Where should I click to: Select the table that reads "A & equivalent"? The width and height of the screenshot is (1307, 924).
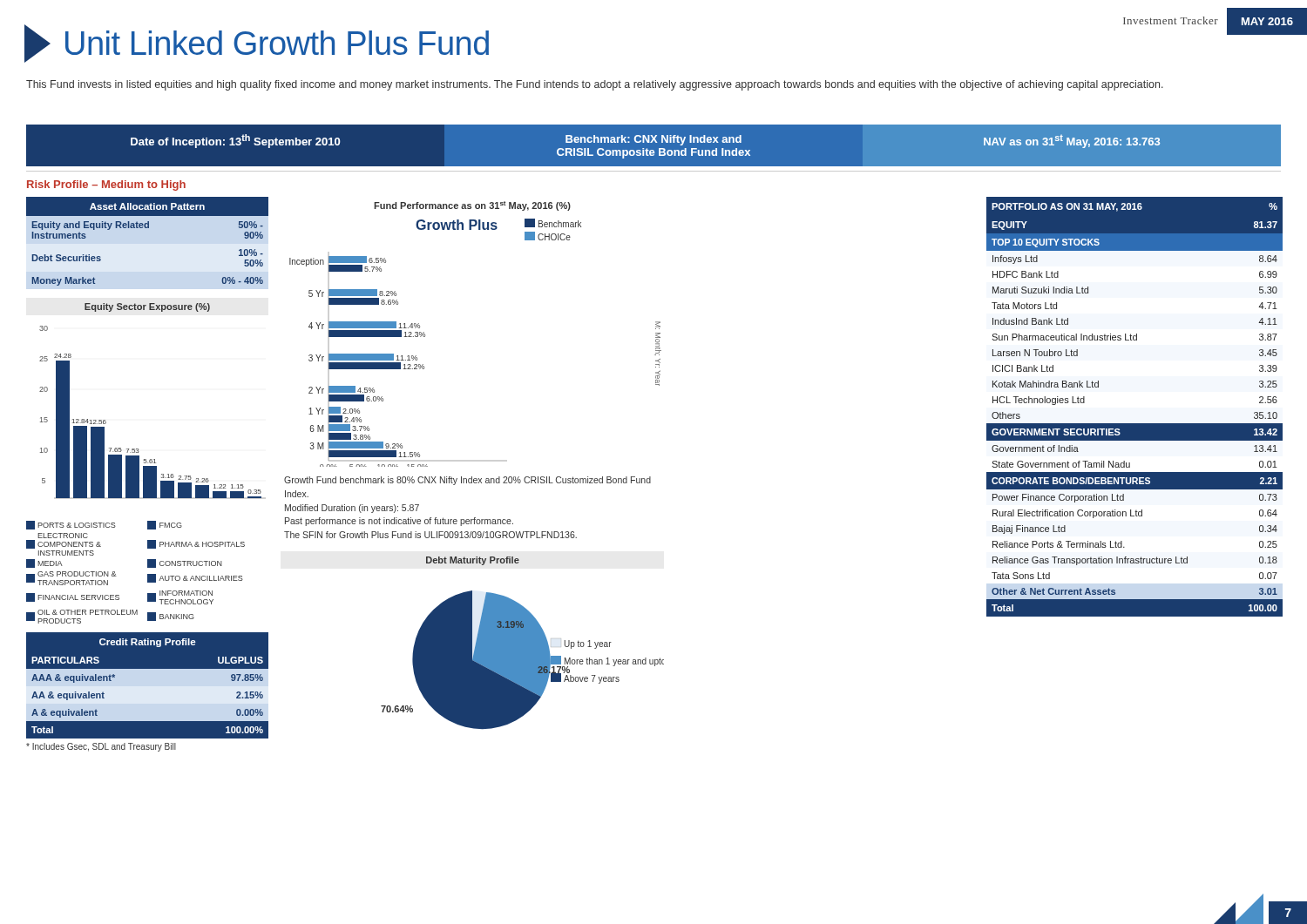point(147,685)
